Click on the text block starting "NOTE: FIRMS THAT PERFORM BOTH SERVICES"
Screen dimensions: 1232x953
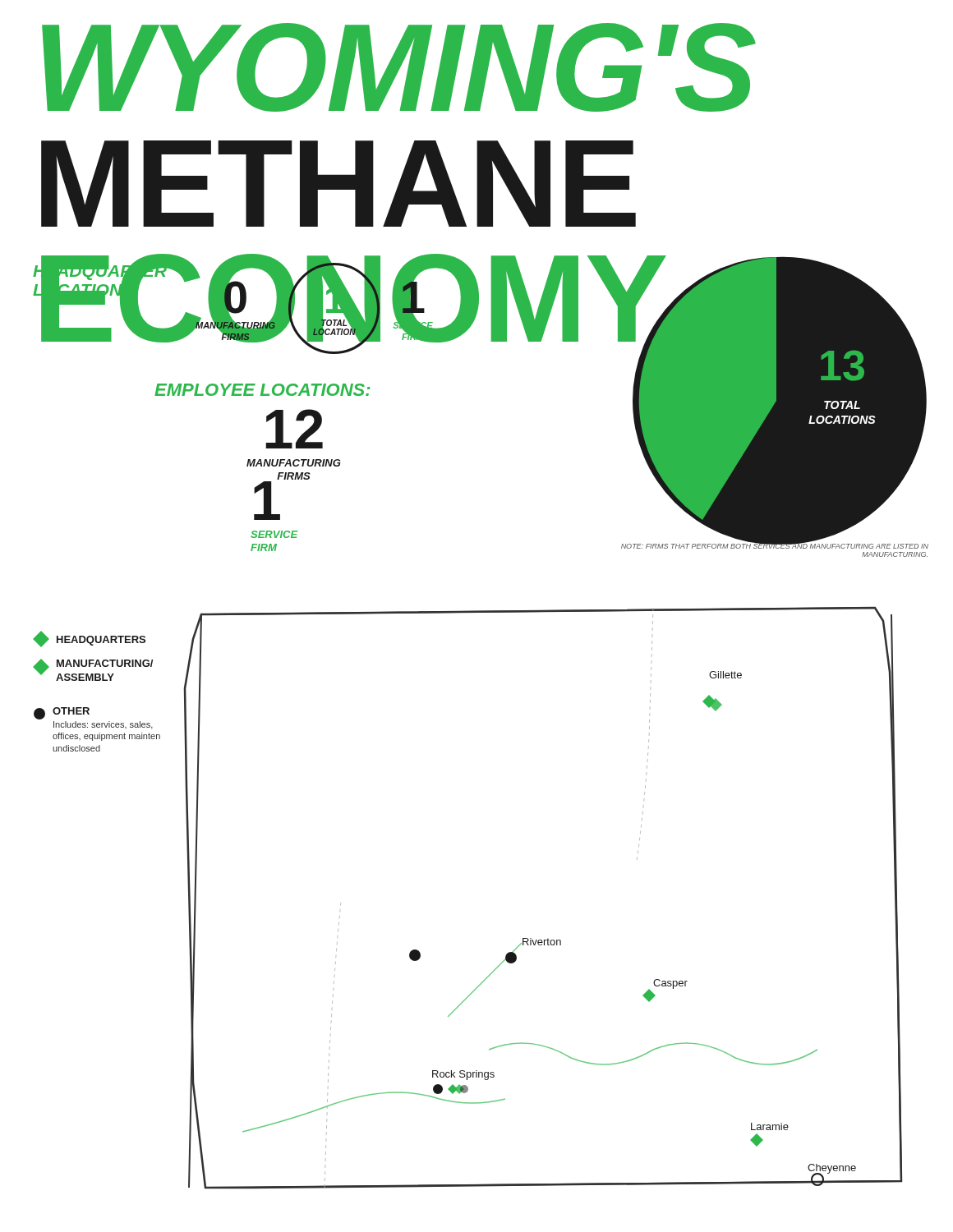(x=775, y=550)
